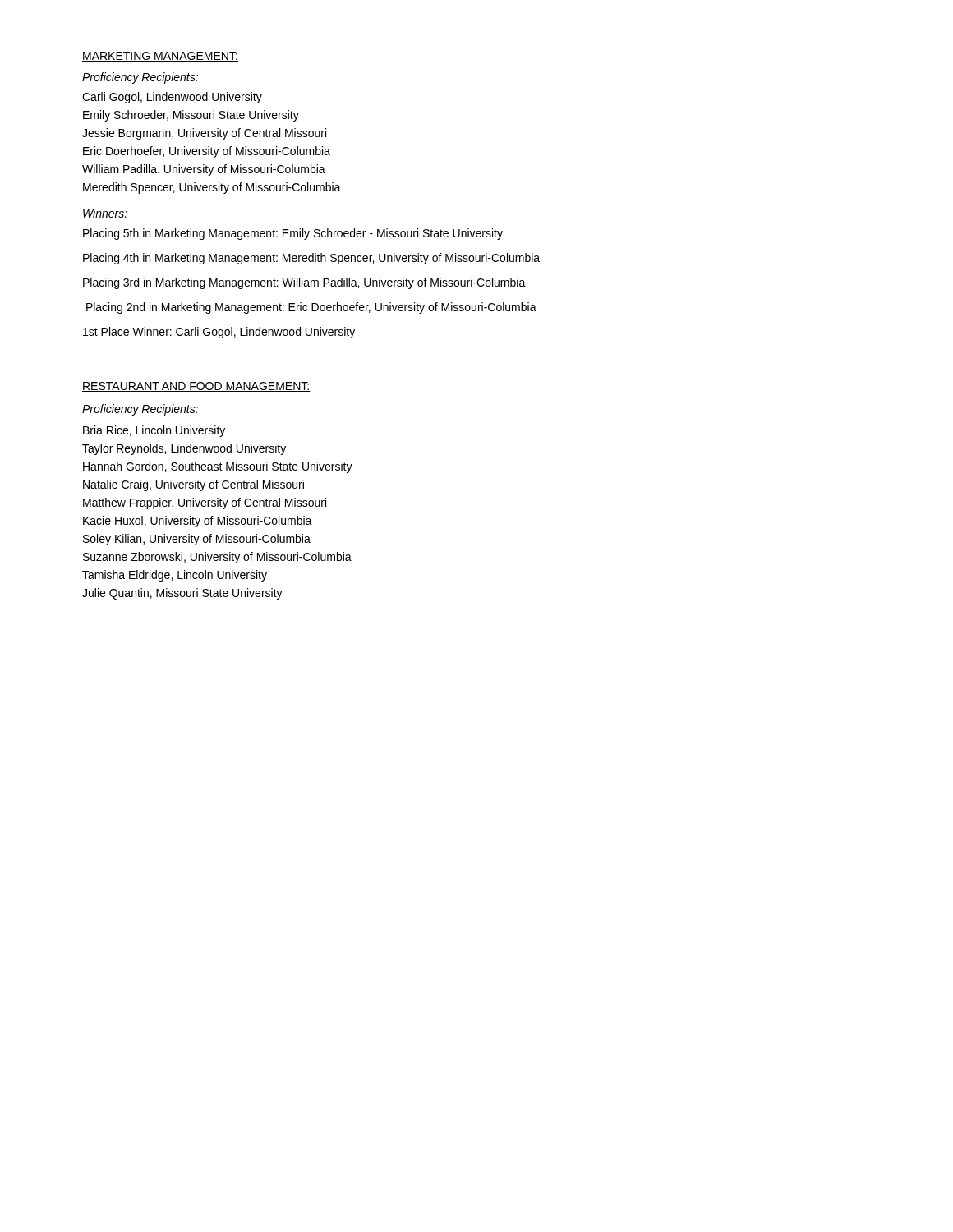Click on the text starting "RESTAURANT AND FOOD"
953x1232 pixels.
(196, 386)
